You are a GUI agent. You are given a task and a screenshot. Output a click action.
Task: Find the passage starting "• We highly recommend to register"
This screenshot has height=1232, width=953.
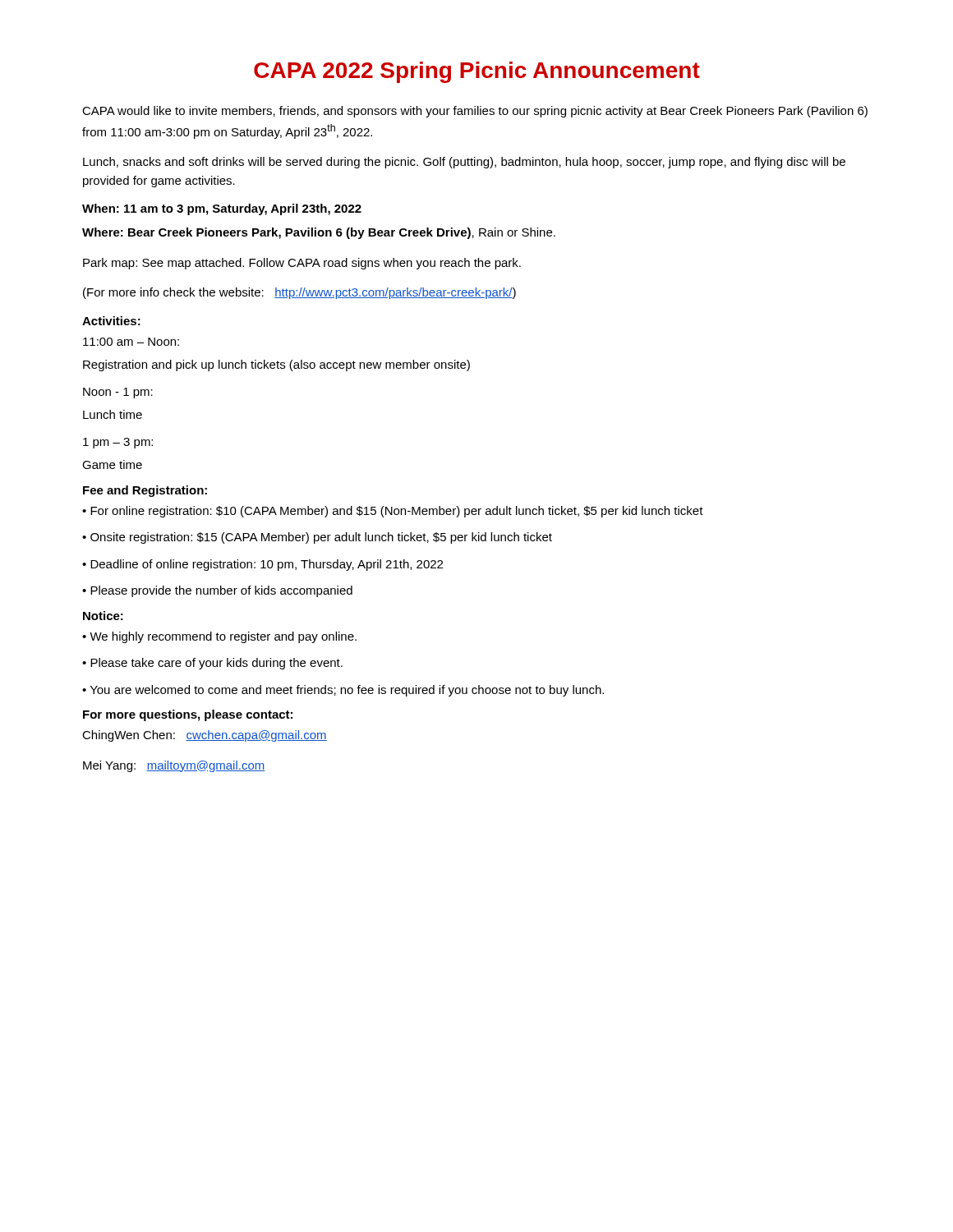coord(220,636)
